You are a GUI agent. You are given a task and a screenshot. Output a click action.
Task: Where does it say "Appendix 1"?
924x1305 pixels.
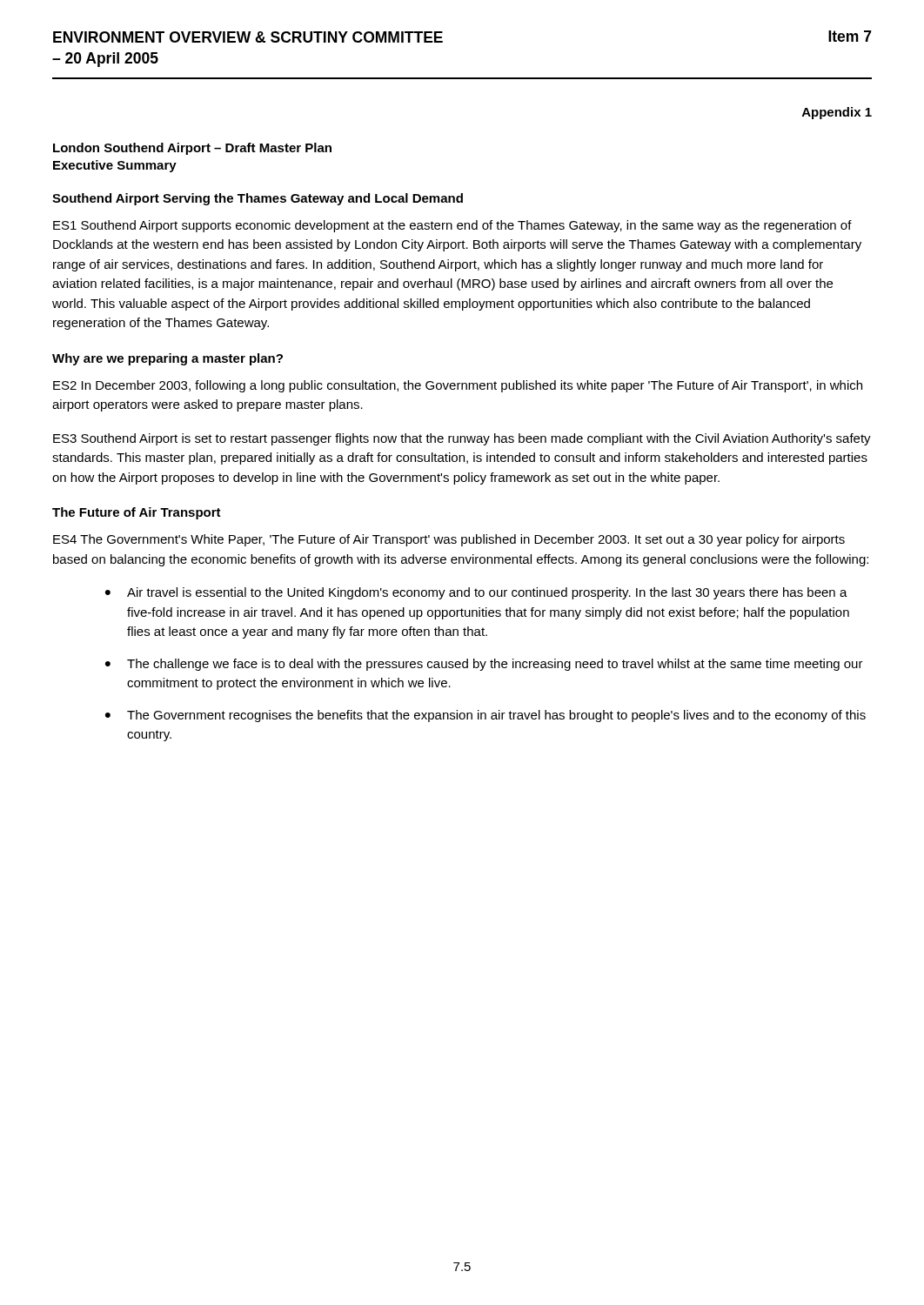tap(837, 112)
